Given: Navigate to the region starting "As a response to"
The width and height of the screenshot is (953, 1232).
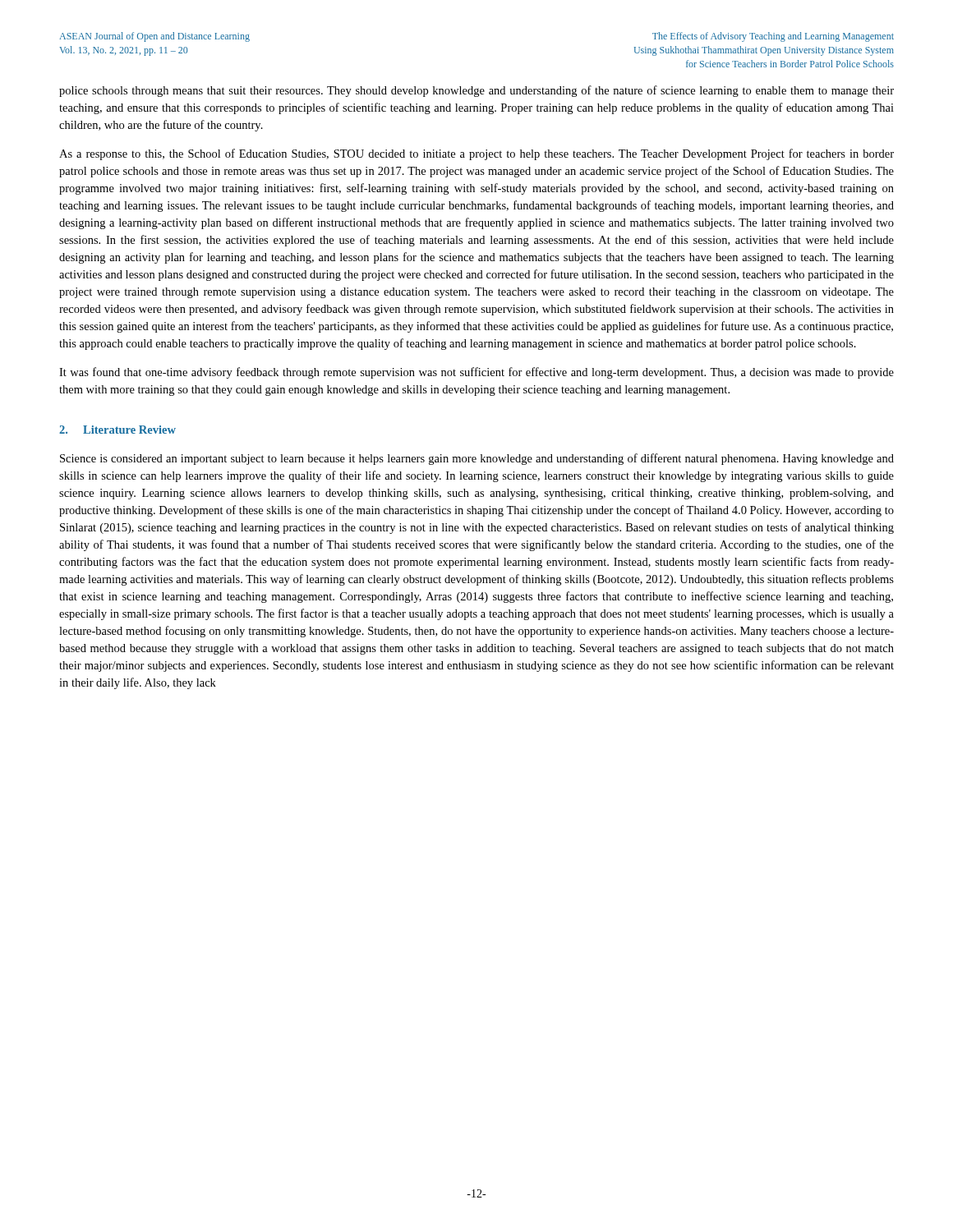Looking at the screenshot, I should coord(476,249).
